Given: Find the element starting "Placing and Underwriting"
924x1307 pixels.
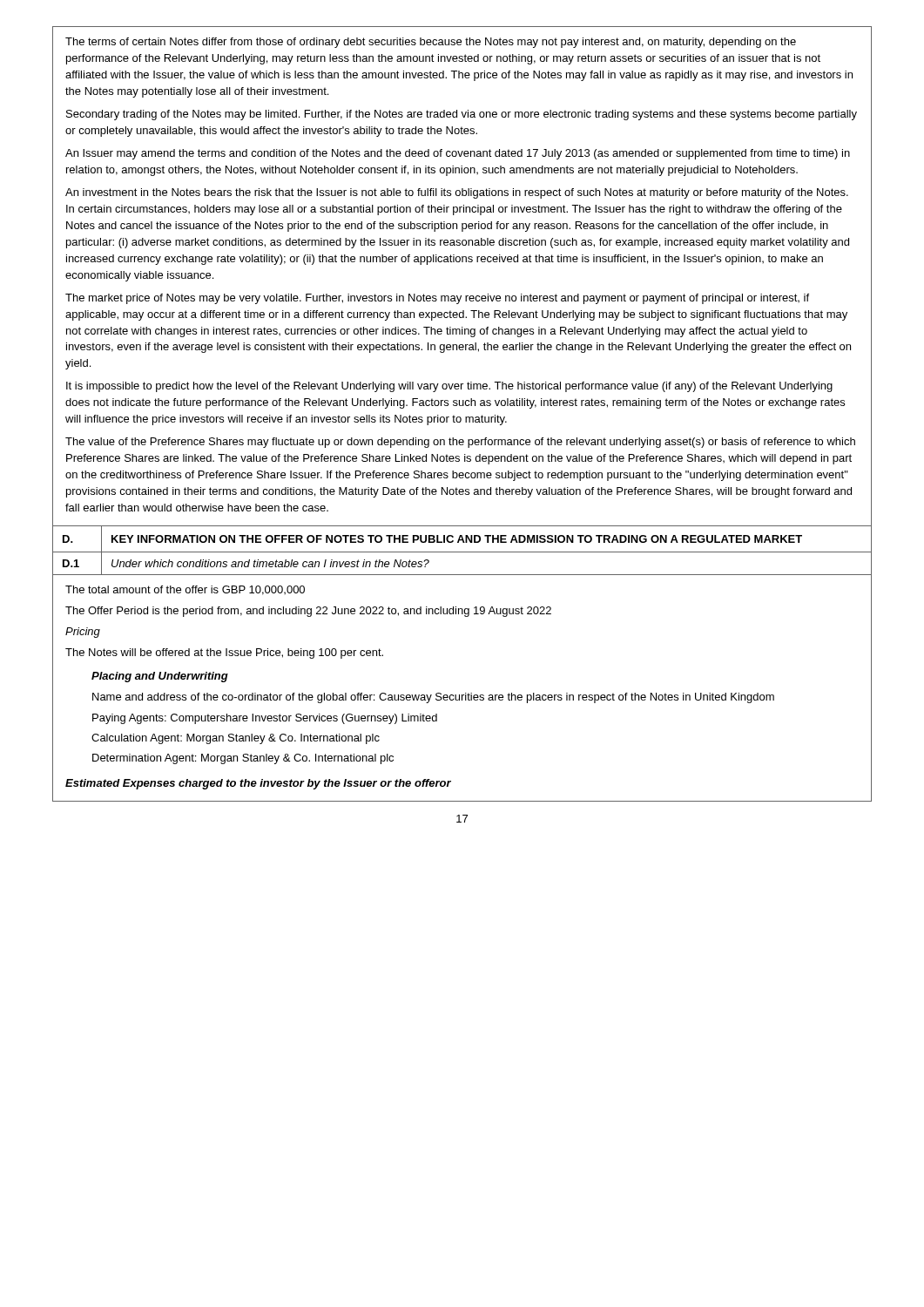Looking at the screenshot, I should tap(160, 676).
